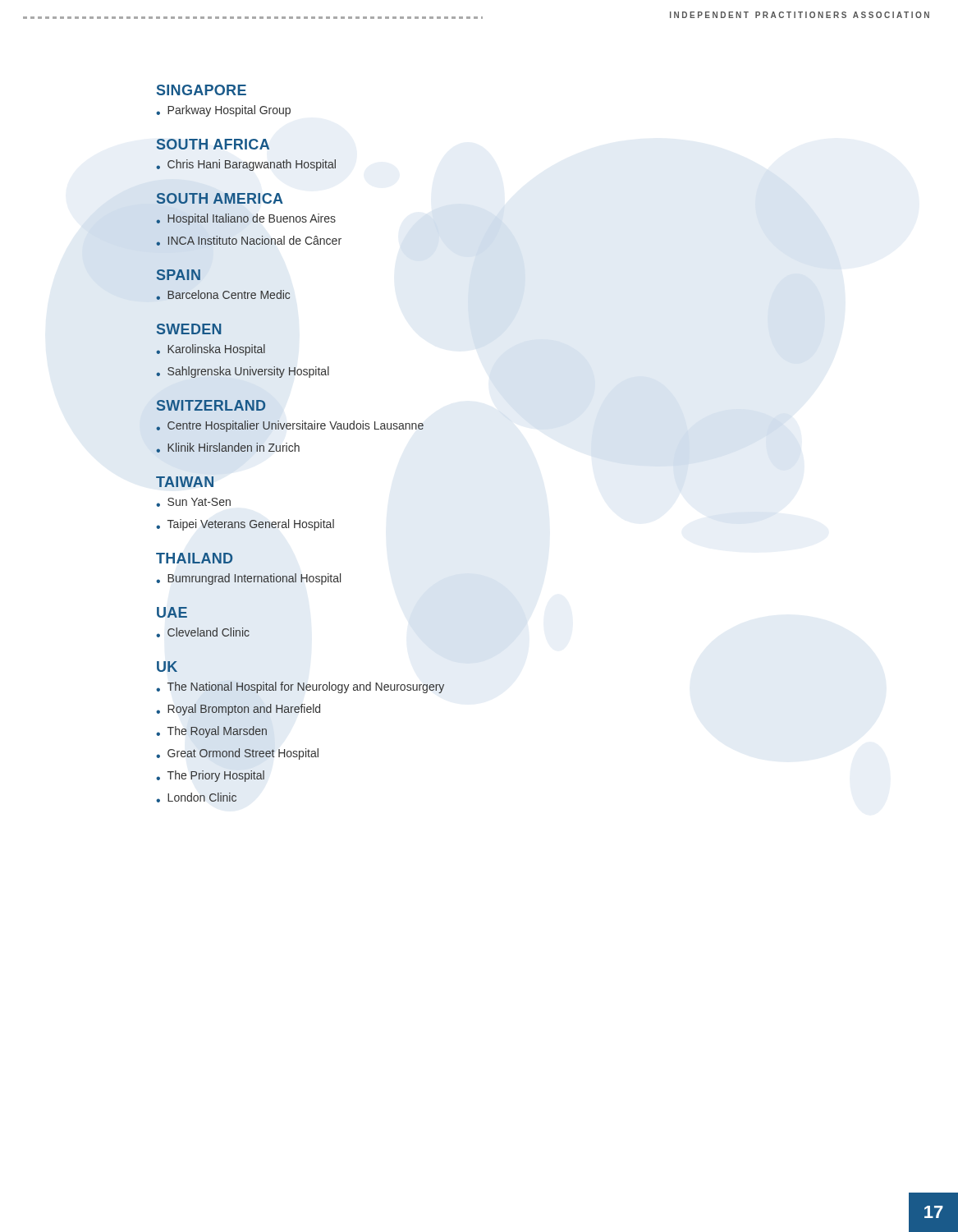Screen dimensions: 1232x958
Task: Point to the text block starting "• Sahlgrenska University Hospital"
Action: click(243, 375)
